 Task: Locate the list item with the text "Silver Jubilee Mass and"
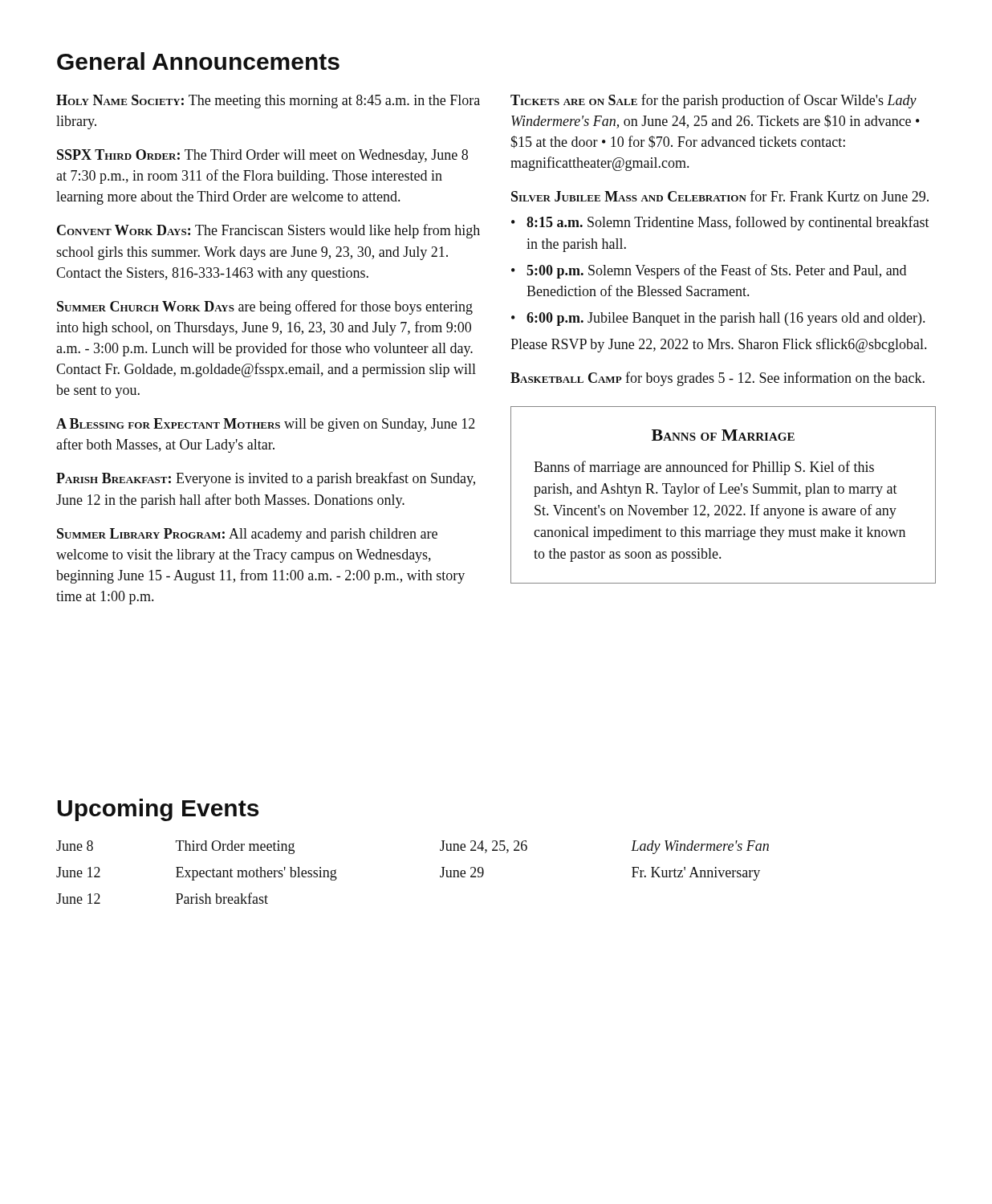tap(723, 272)
